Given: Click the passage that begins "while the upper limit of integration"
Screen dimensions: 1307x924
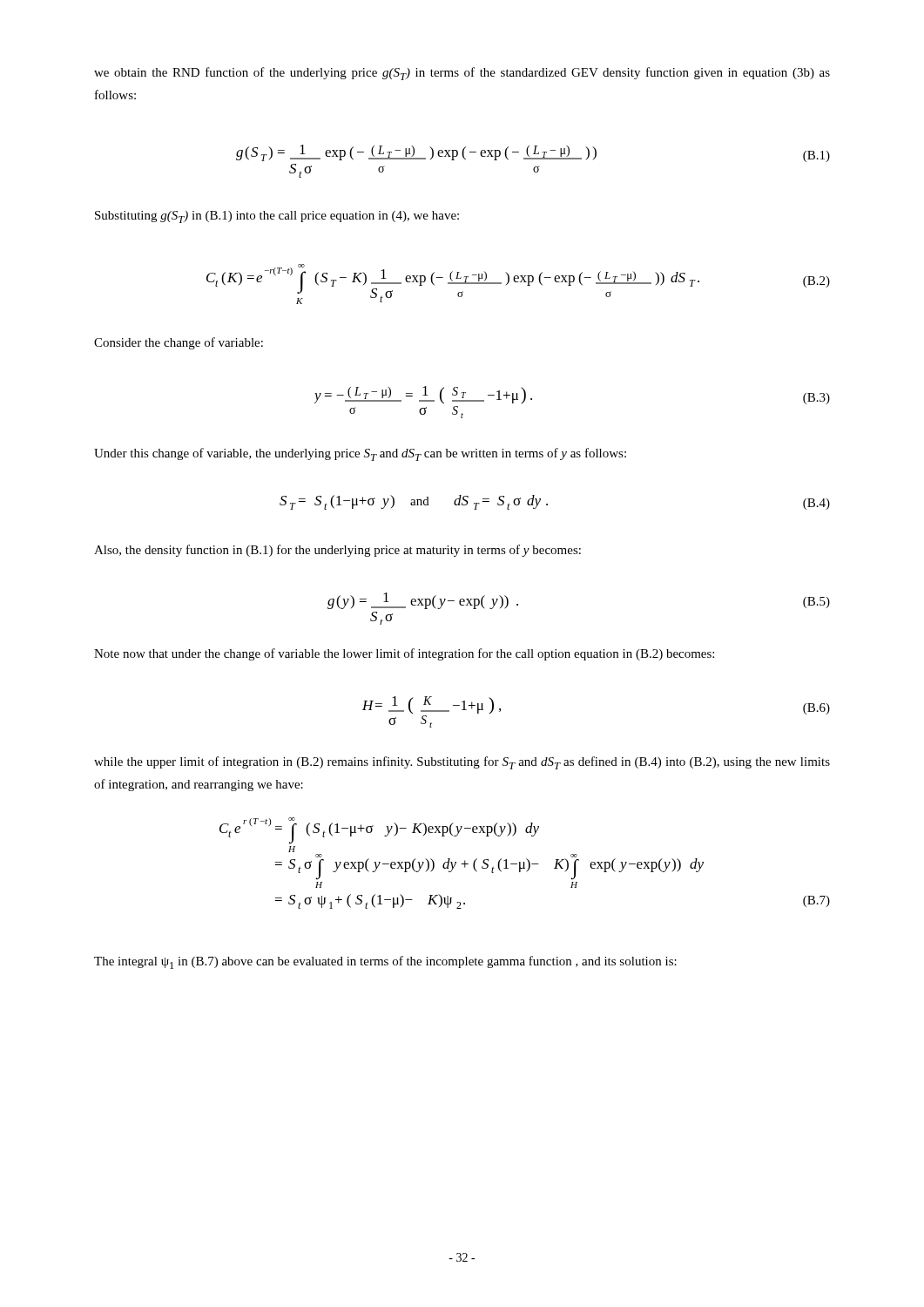Looking at the screenshot, I should pos(462,773).
